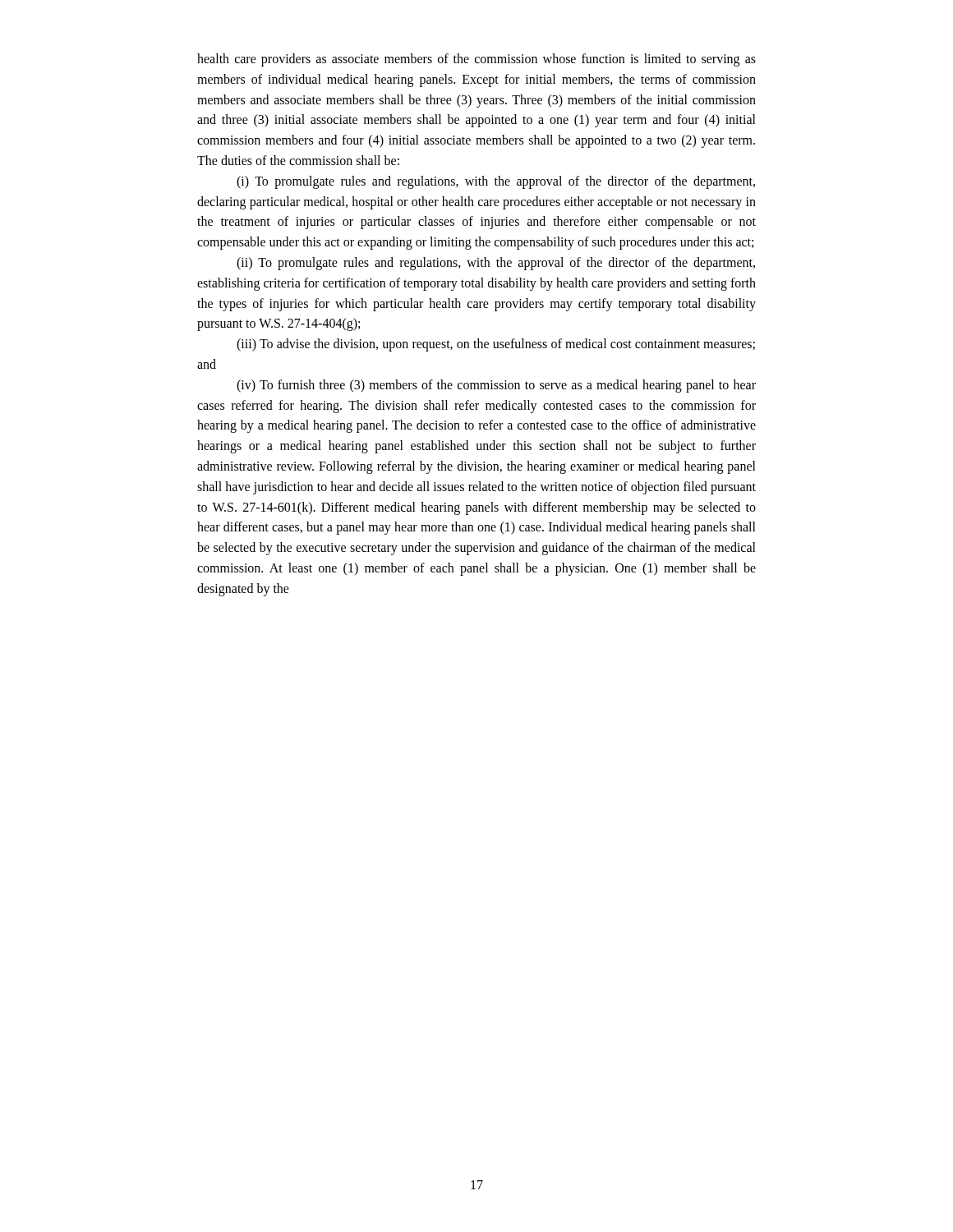Click the passage that begins "(ii) To promulgate rules and regulations,"
Viewport: 953px width, 1232px height.
pos(476,294)
